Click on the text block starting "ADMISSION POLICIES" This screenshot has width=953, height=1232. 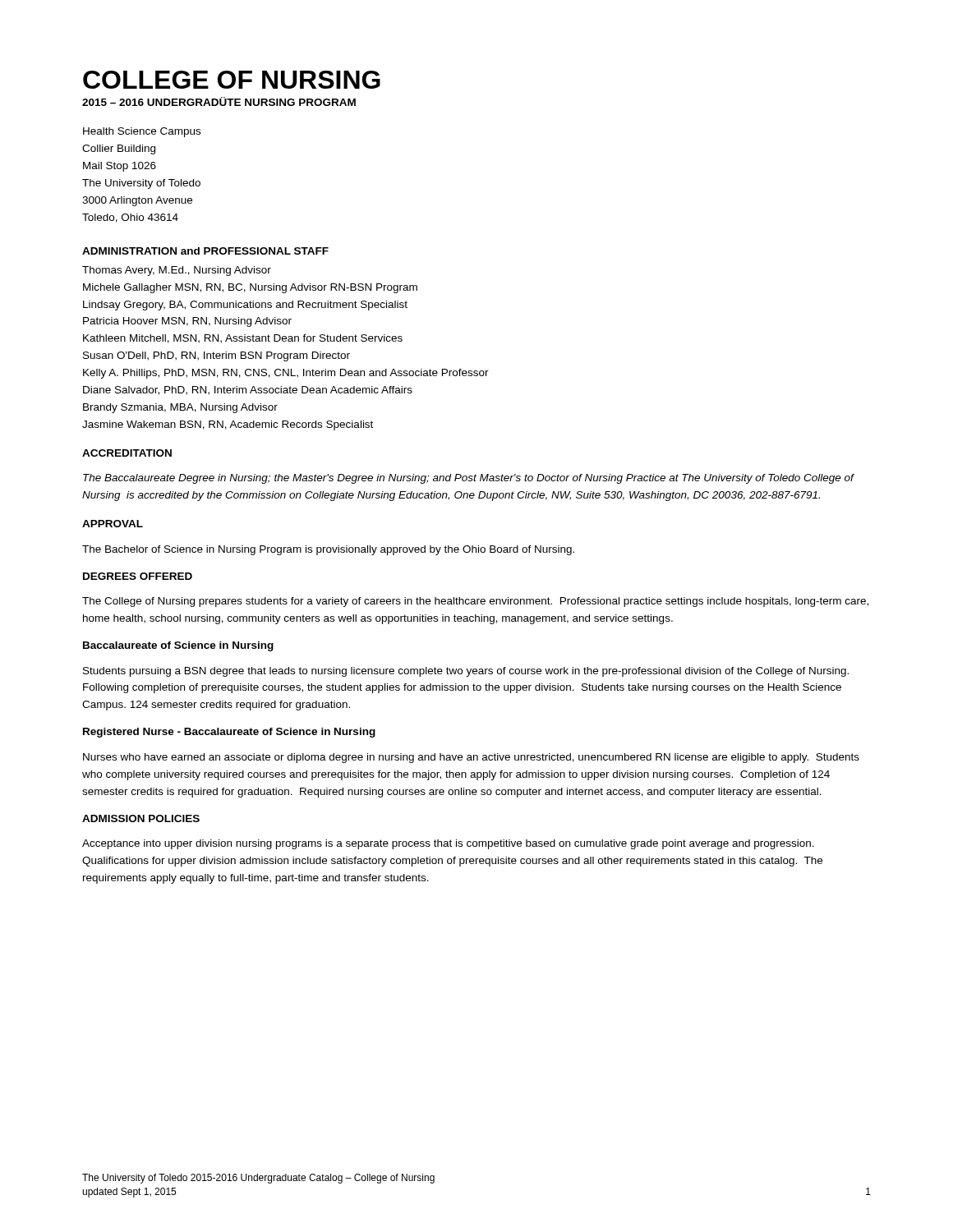[141, 818]
